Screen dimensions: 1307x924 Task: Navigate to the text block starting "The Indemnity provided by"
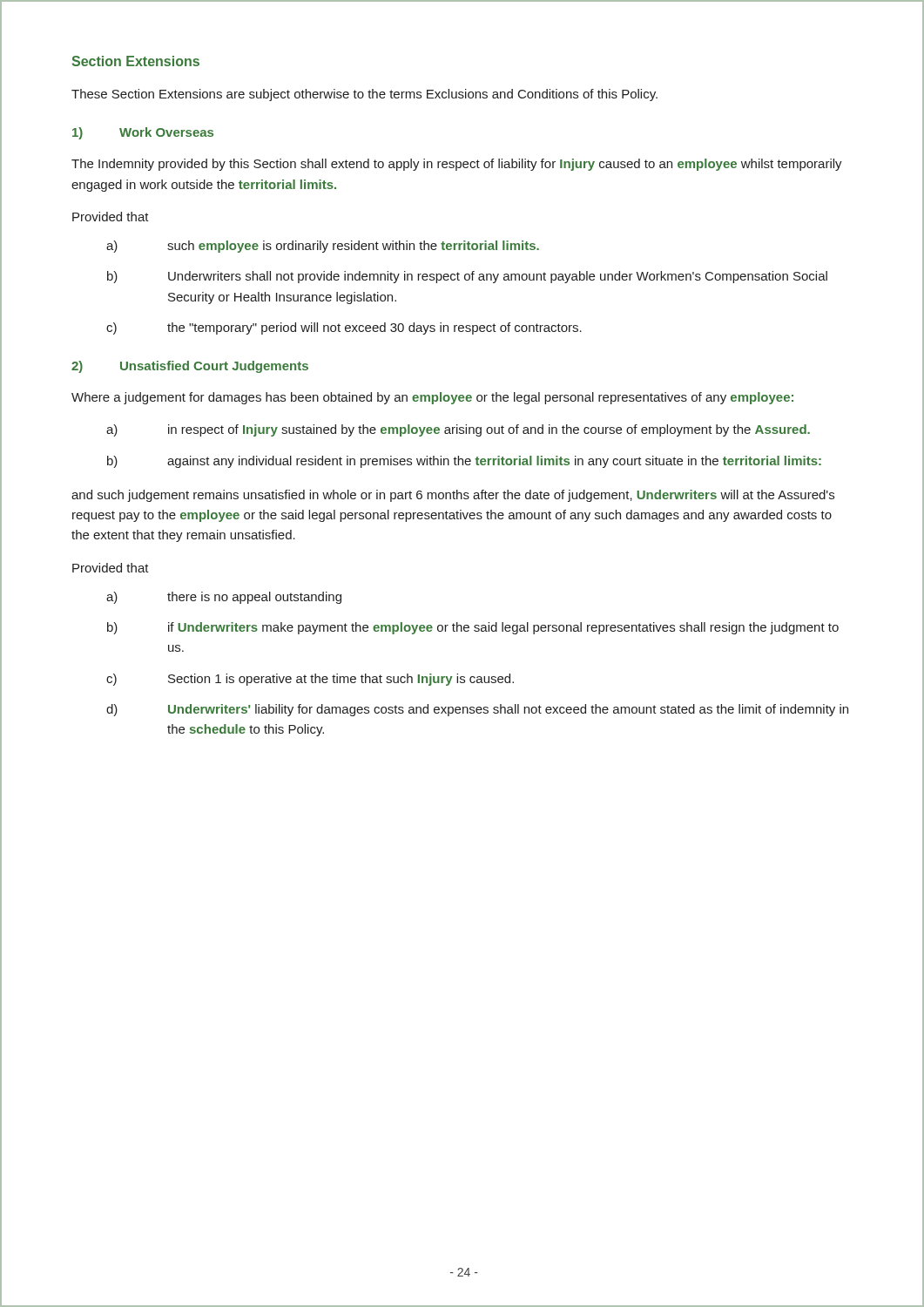[457, 174]
